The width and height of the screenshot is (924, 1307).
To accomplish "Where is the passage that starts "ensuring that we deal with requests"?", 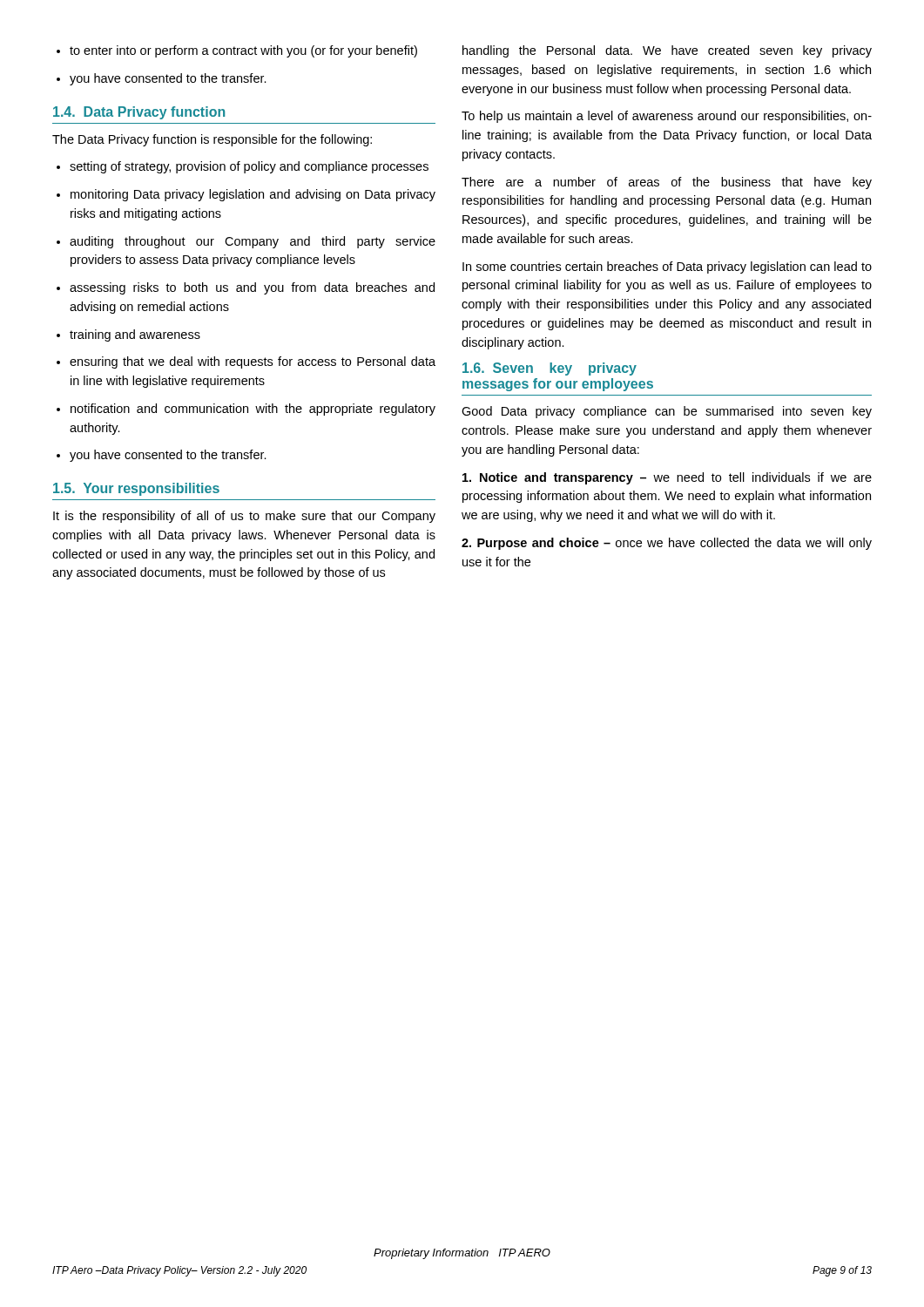I will click(x=244, y=372).
